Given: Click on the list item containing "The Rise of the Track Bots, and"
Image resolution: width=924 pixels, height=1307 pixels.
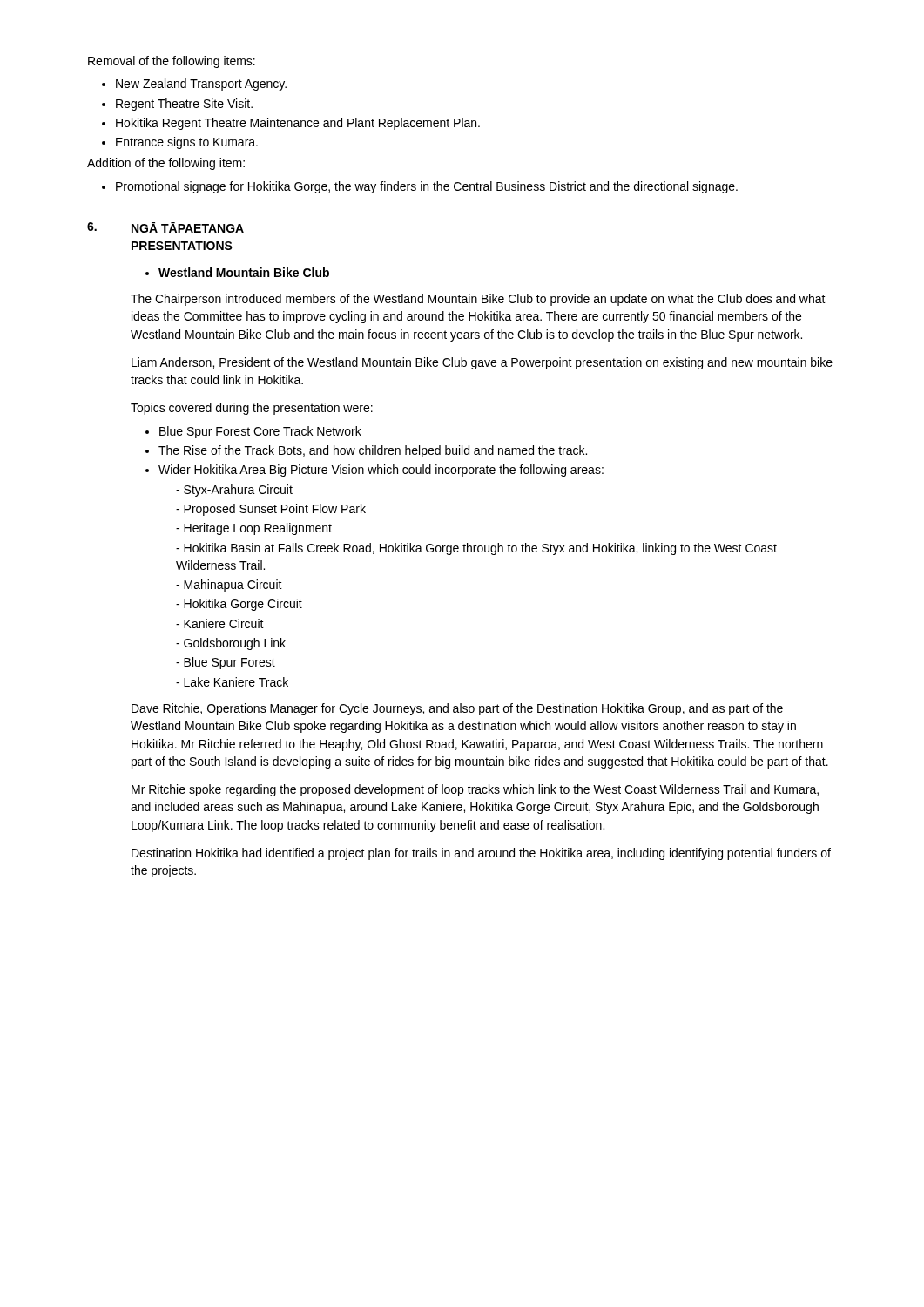Looking at the screenshot, I should (x=373, y=451).
